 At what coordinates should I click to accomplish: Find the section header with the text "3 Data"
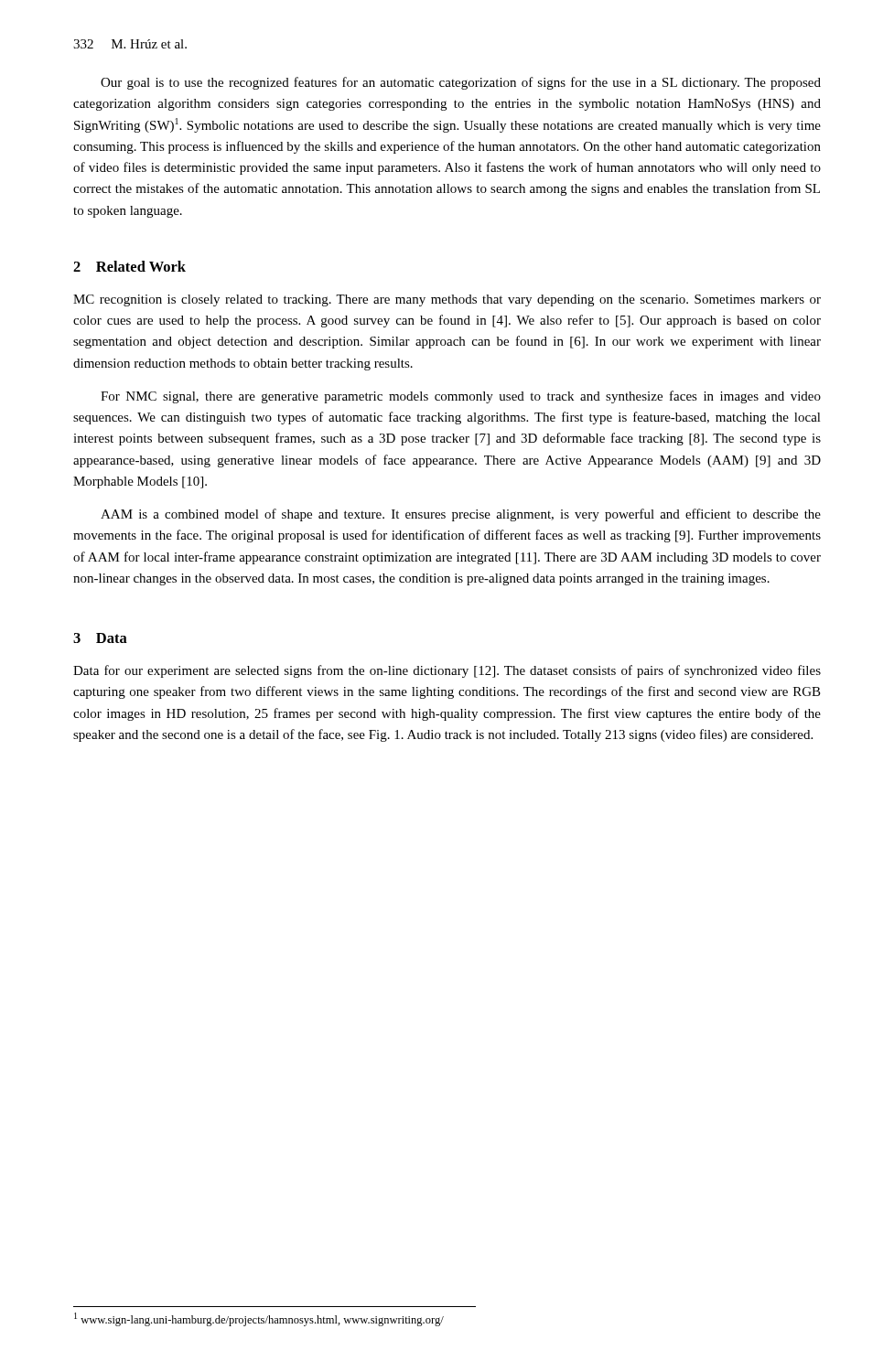point(100,638)
